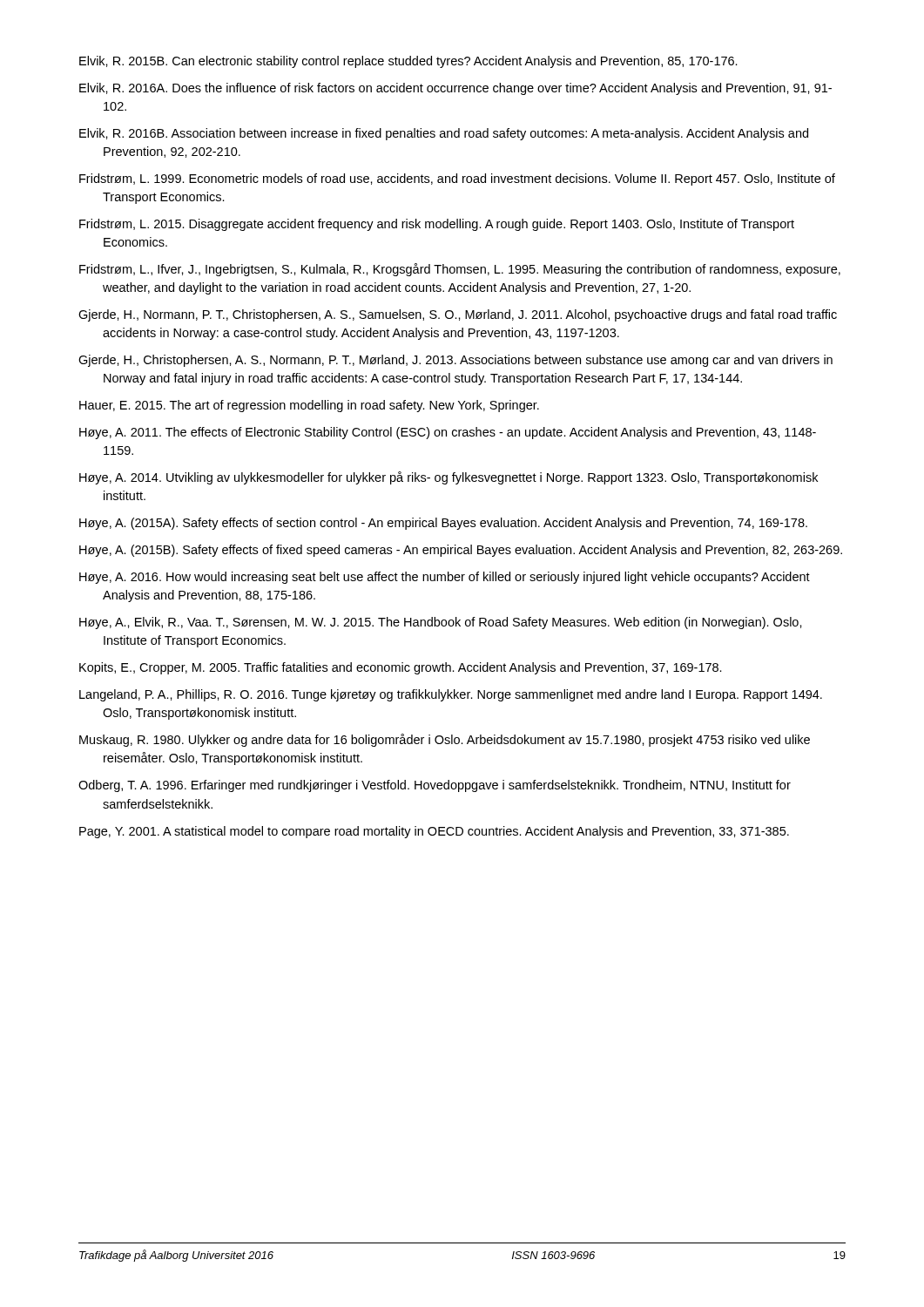924x1307 pixels.
Task: Point to the text block starting "Hauer, E. 2015. The art of"
Action: tap(462, 406)
